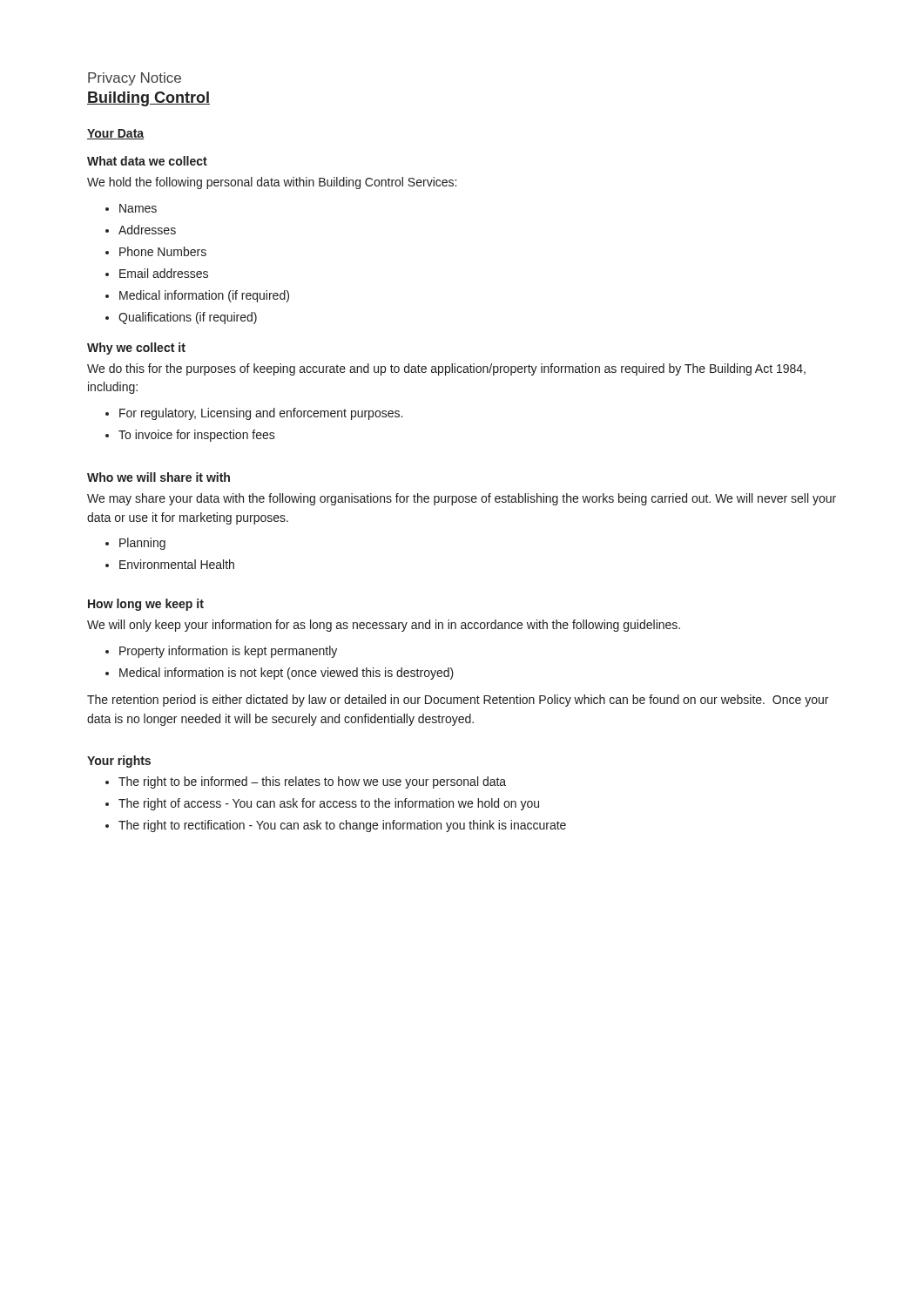Locate the text block that says "We hold the following personal data within"

(x=272, y=182)
